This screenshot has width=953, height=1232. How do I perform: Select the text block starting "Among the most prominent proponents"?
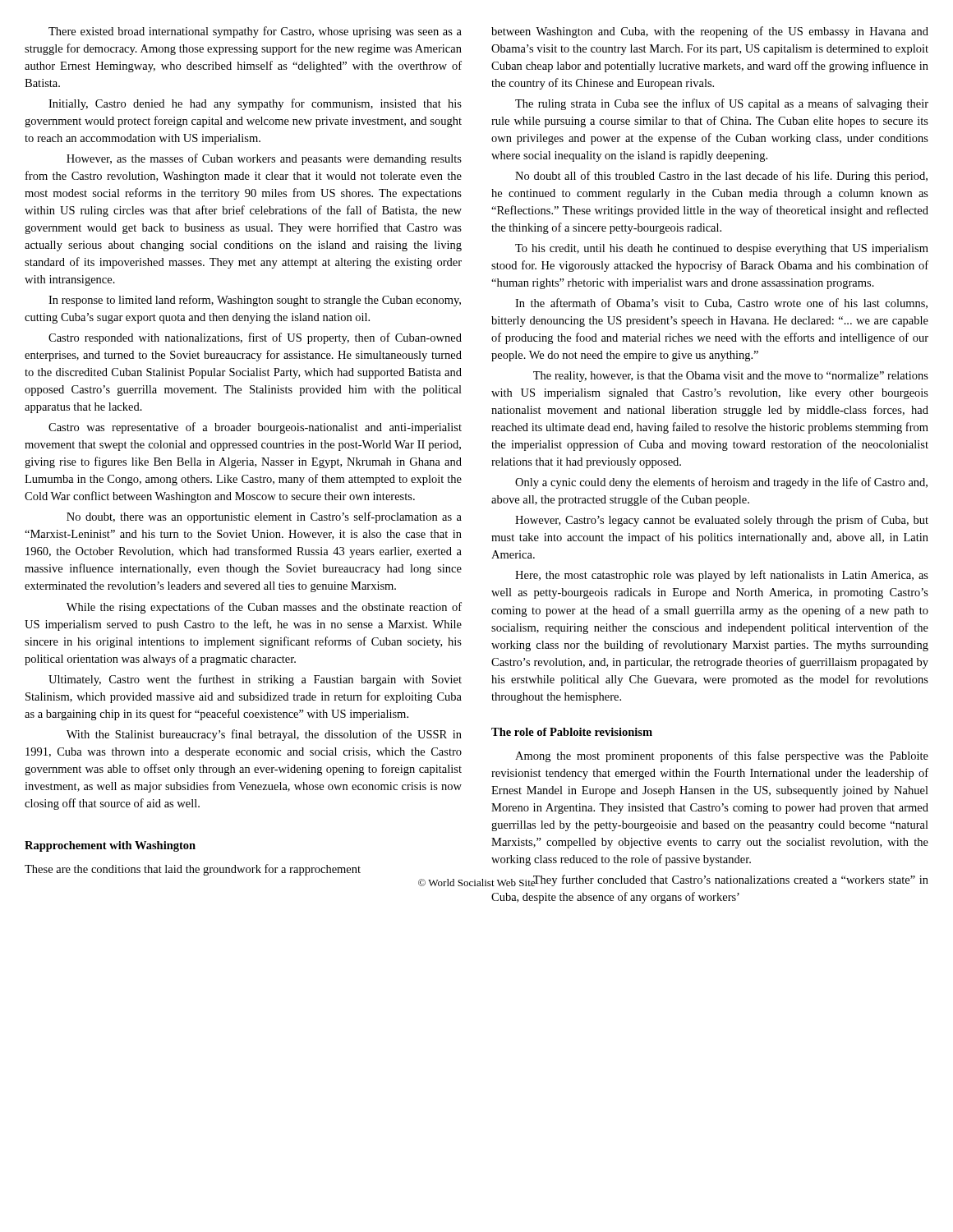click(x=710, y=826)
